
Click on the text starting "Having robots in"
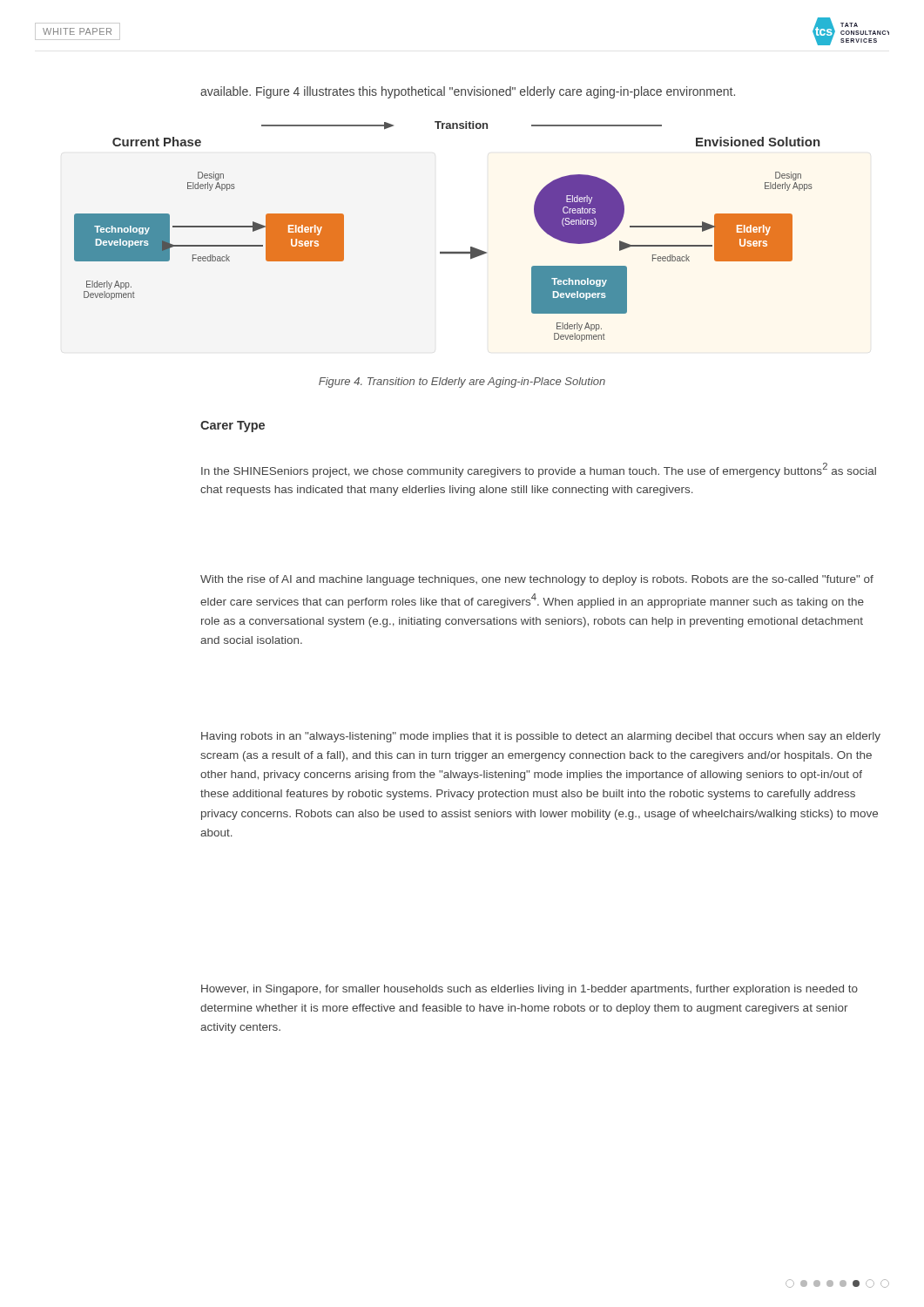tap(540, 784)
